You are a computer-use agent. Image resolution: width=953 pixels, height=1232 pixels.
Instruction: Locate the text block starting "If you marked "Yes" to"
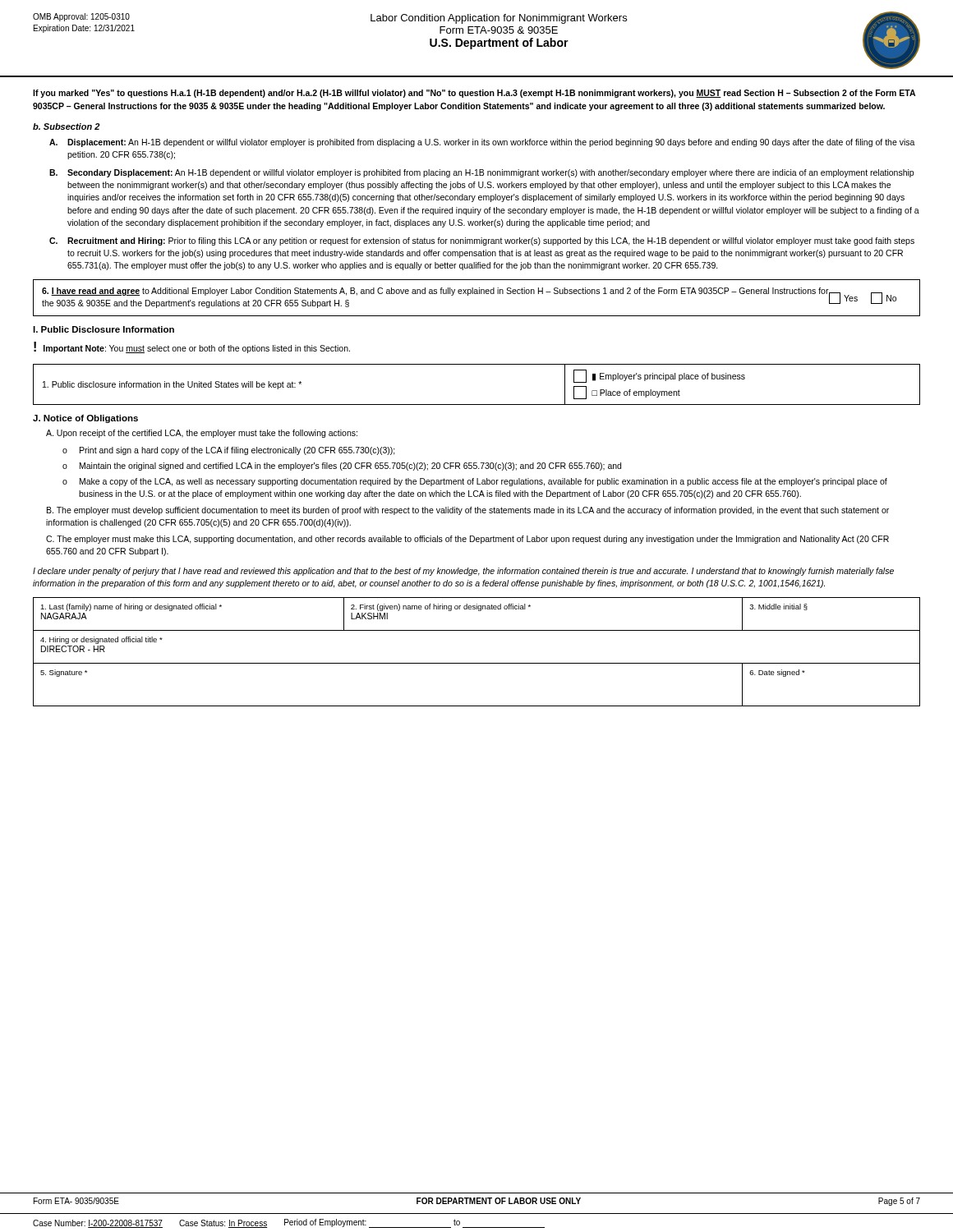(474, 99)
